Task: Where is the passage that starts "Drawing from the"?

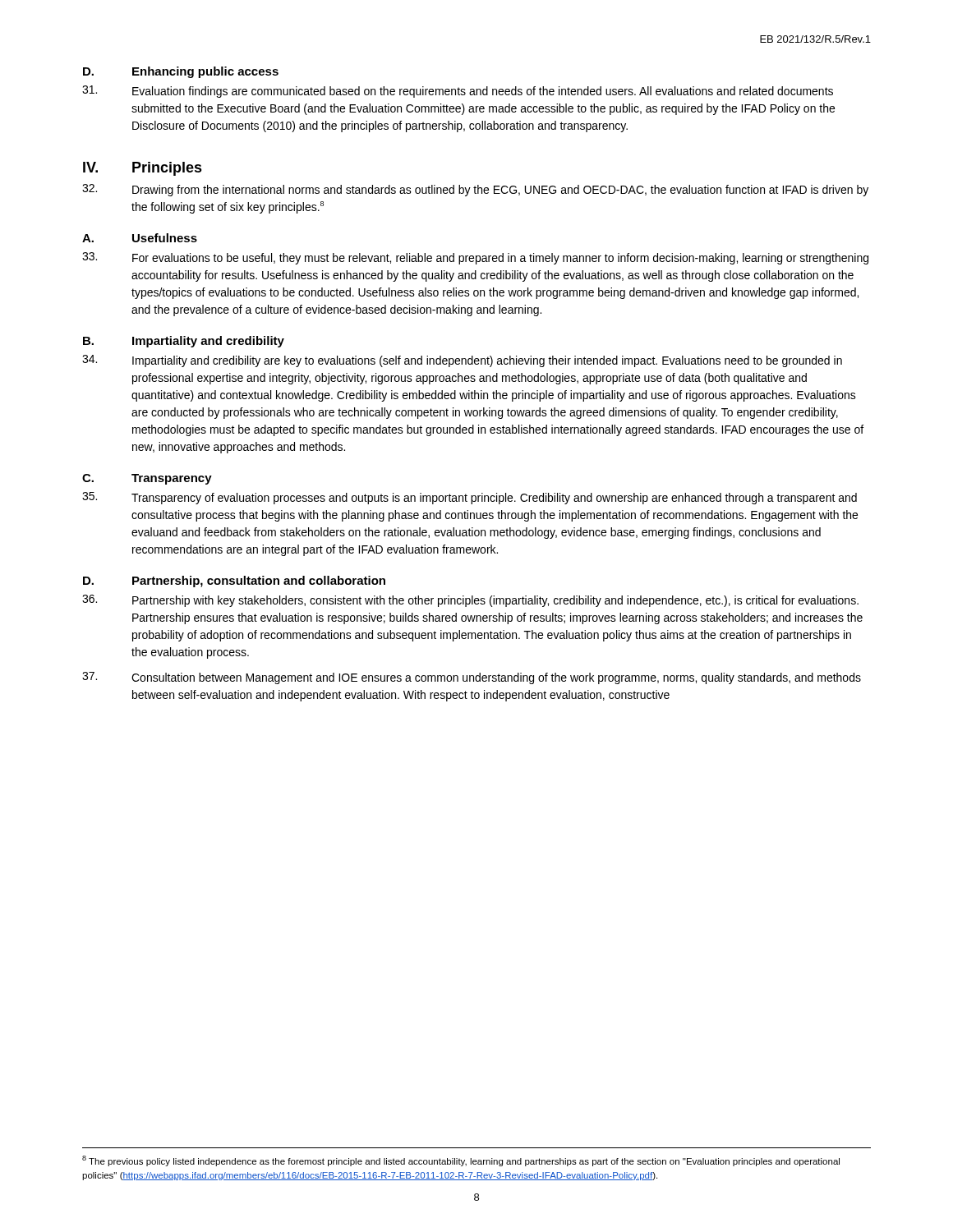Action: click(x=476, y=199)
